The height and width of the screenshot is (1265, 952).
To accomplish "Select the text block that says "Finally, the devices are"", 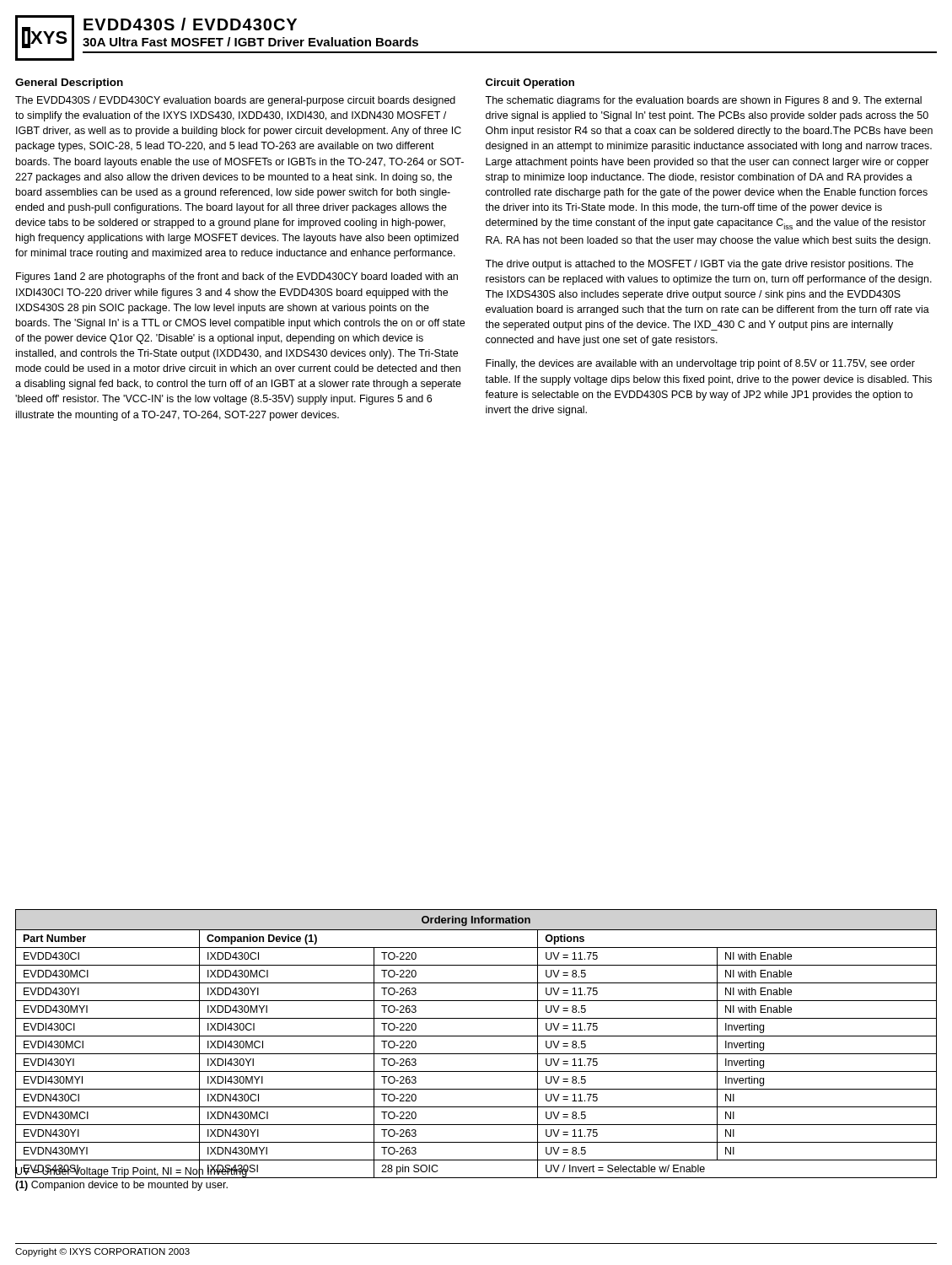I will click(x=711, y=387).
